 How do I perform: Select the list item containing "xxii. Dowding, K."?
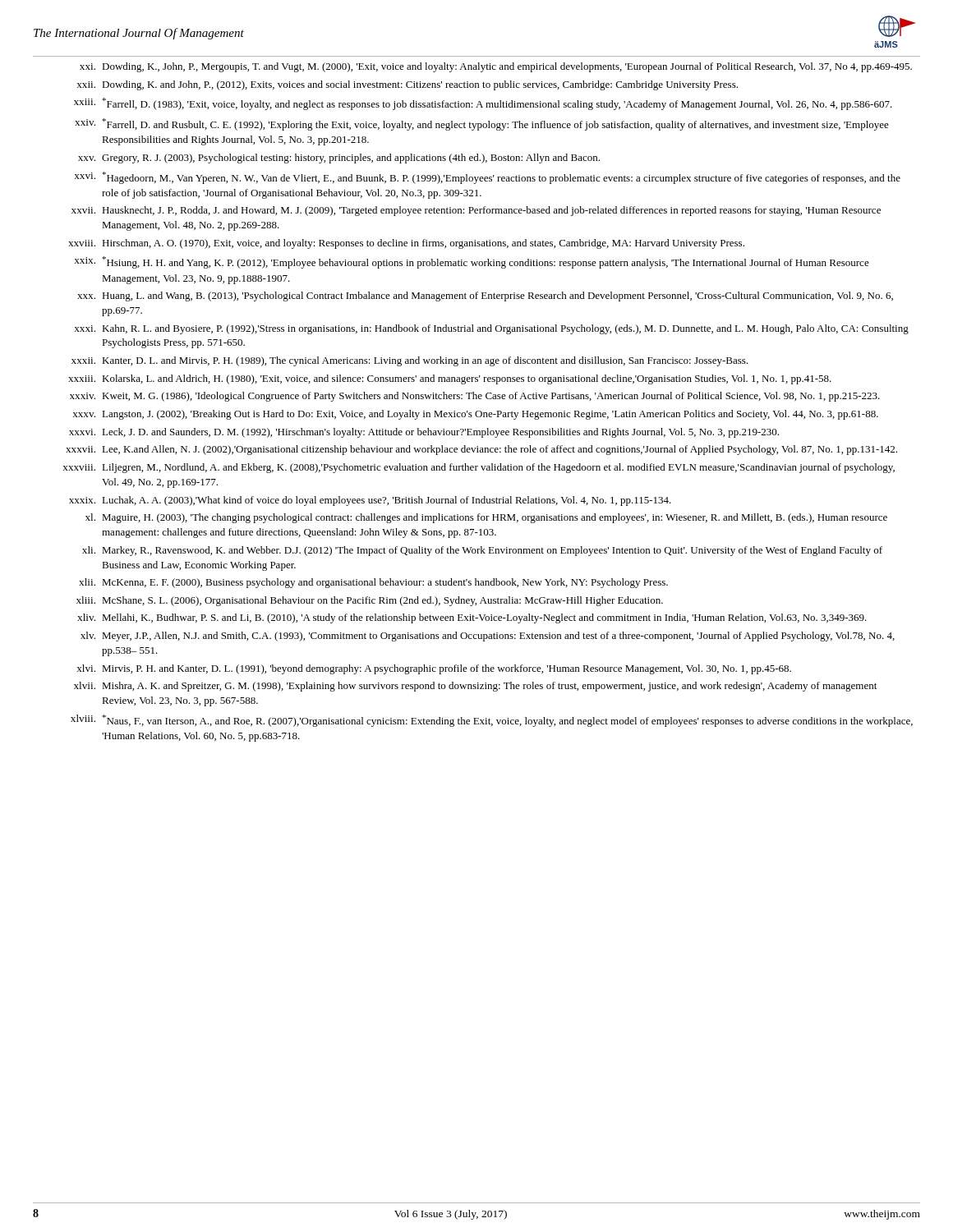click(479, 84)
